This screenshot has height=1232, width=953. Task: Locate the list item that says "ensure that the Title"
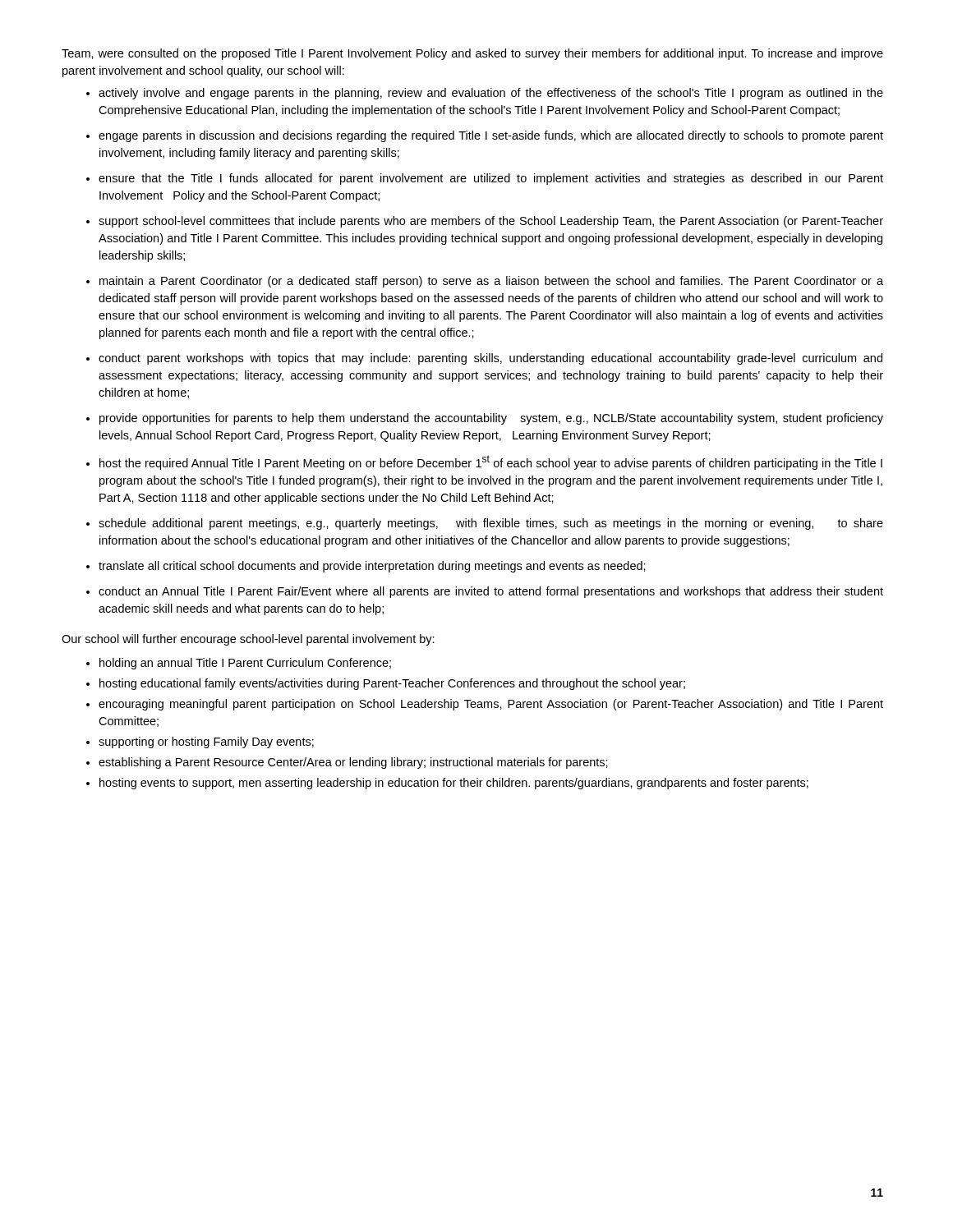pyautogui.click(x=491, y=187)
